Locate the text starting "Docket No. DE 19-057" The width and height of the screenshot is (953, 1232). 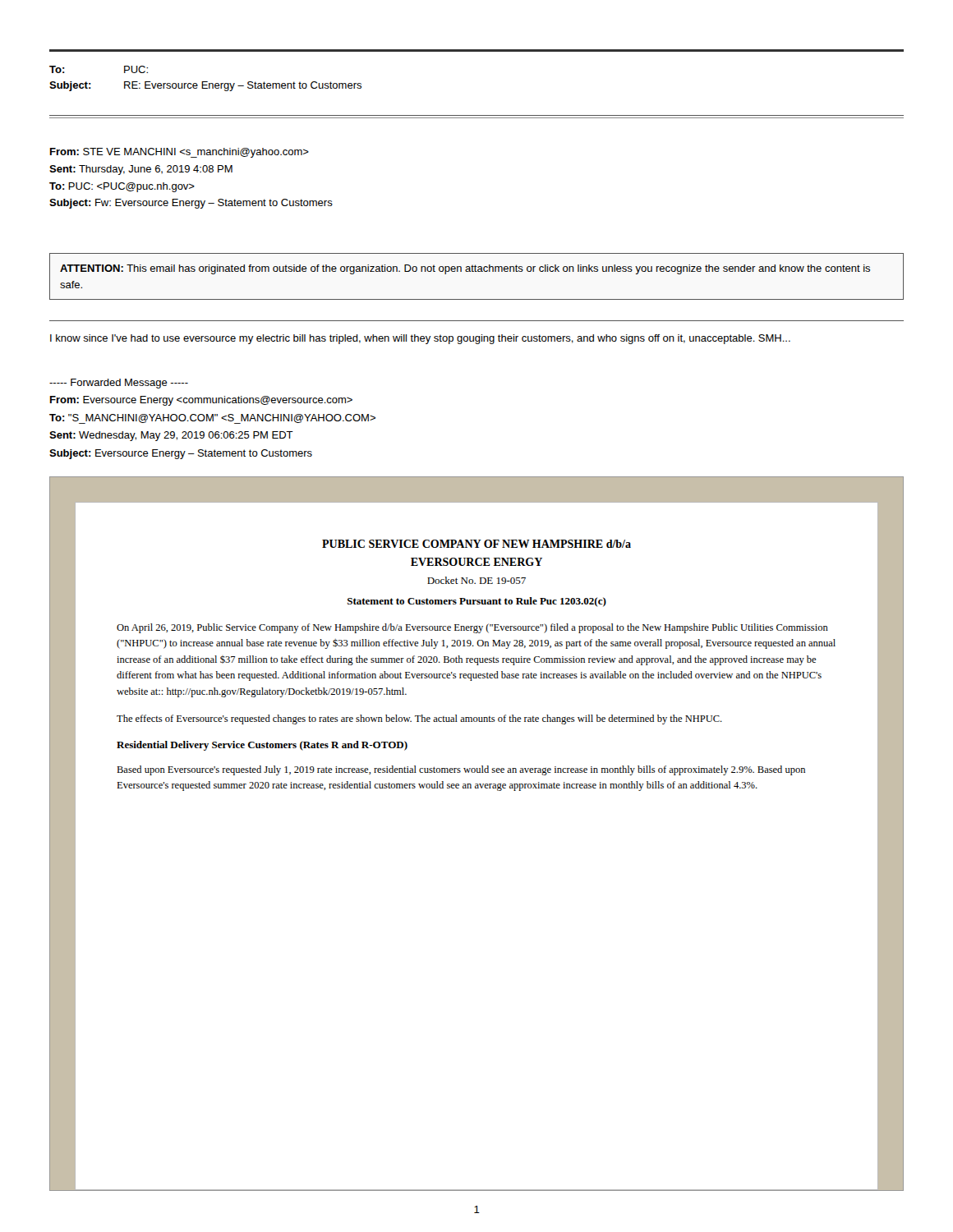coord(476,581)
